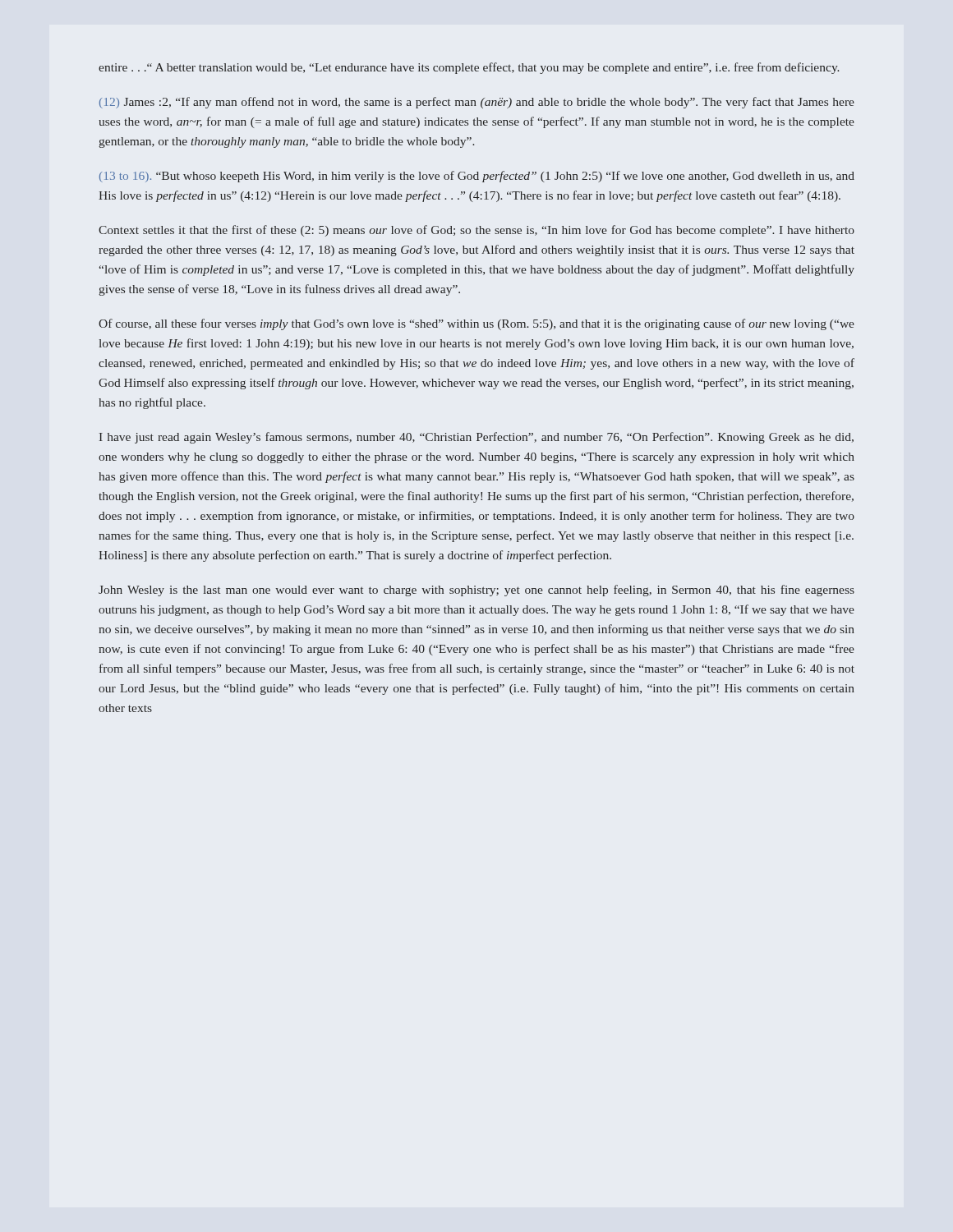This screenshot has width=953, height=1232.
Task: Locate the text starting "(12) James :2, “If"
Action: tap(476, 121)
